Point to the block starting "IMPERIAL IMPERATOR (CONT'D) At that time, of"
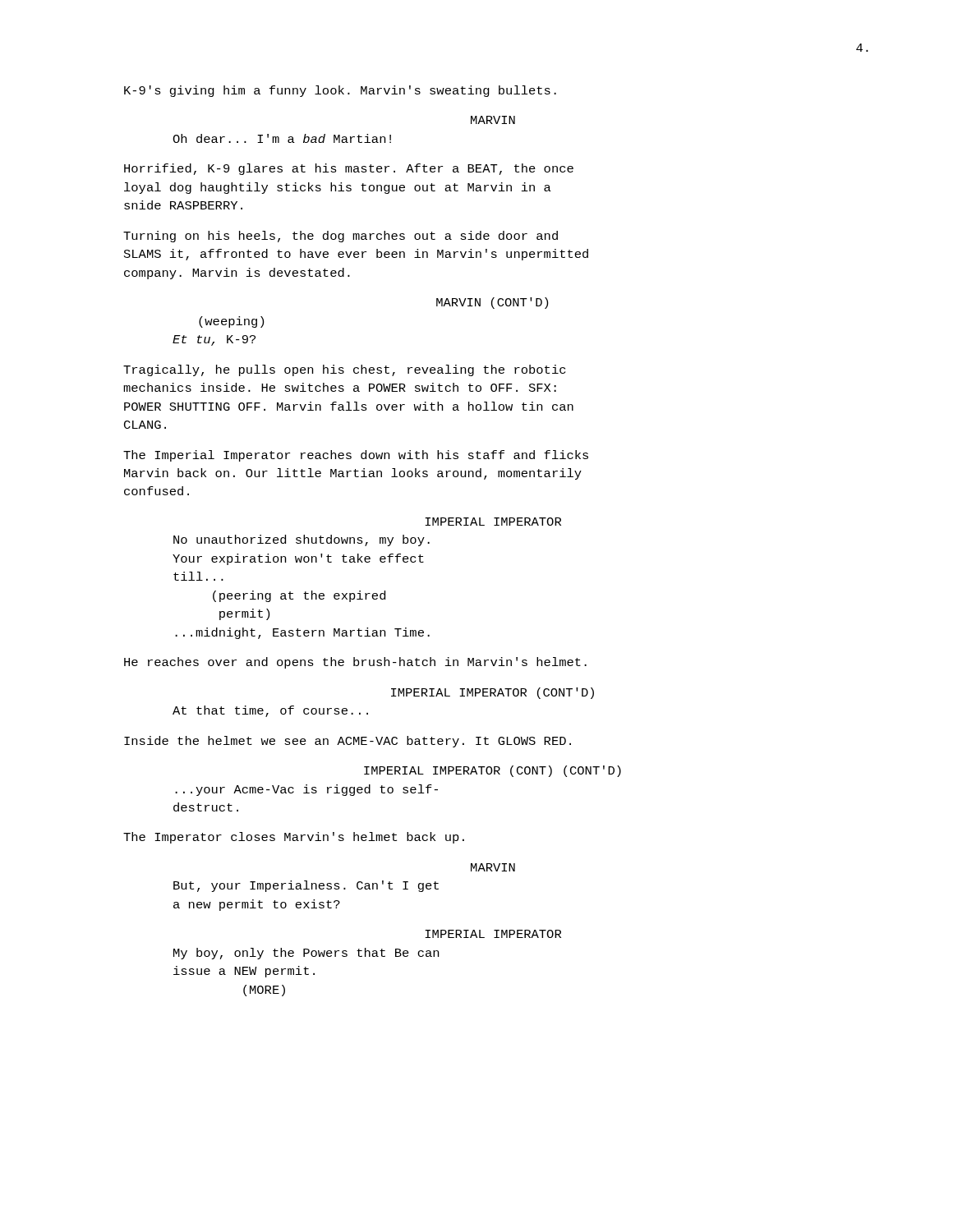This screenshot has width=953, height=1232. pyautogui.click(x=468, y=702)
